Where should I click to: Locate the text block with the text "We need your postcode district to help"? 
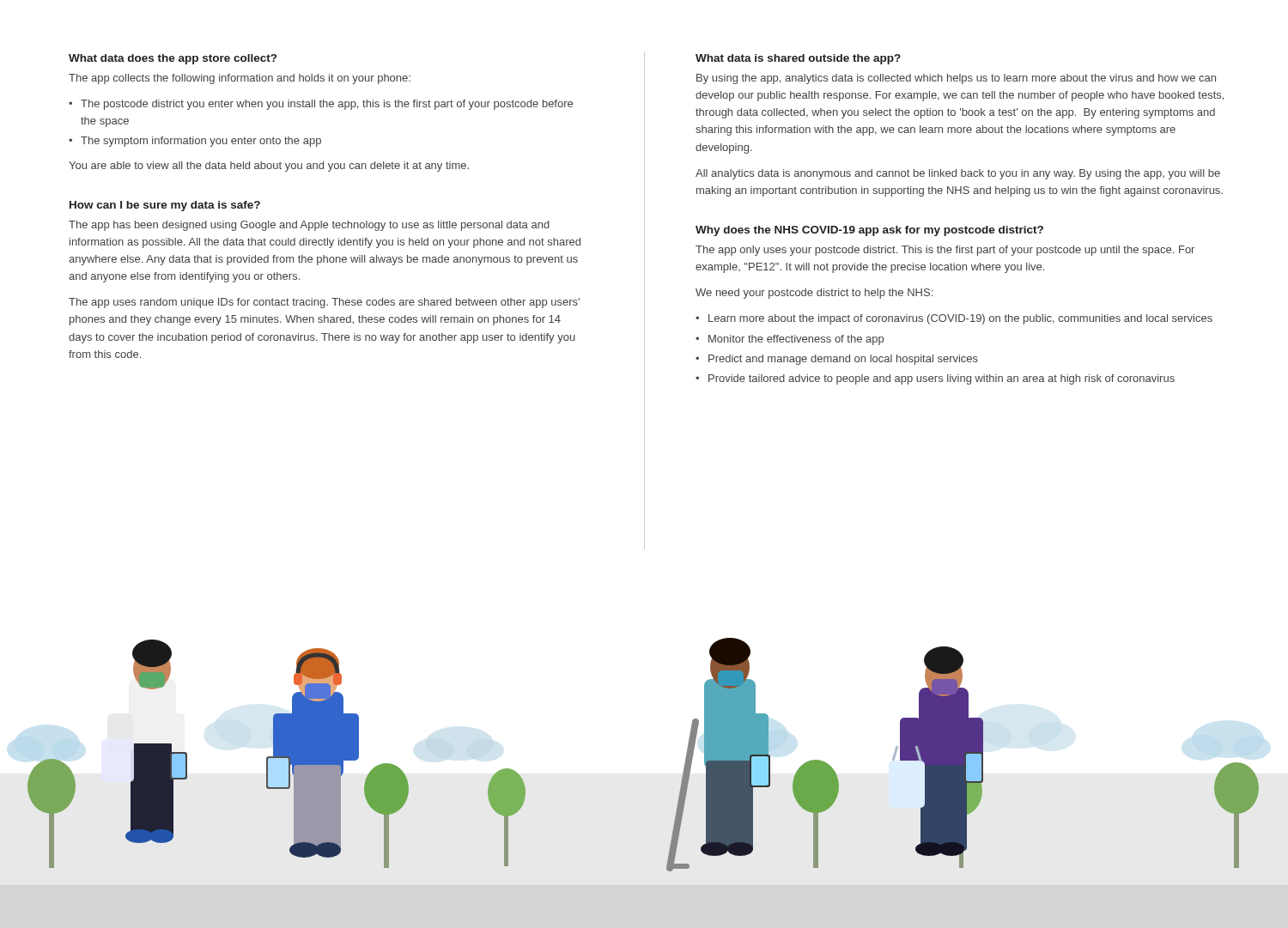[815, 293]
